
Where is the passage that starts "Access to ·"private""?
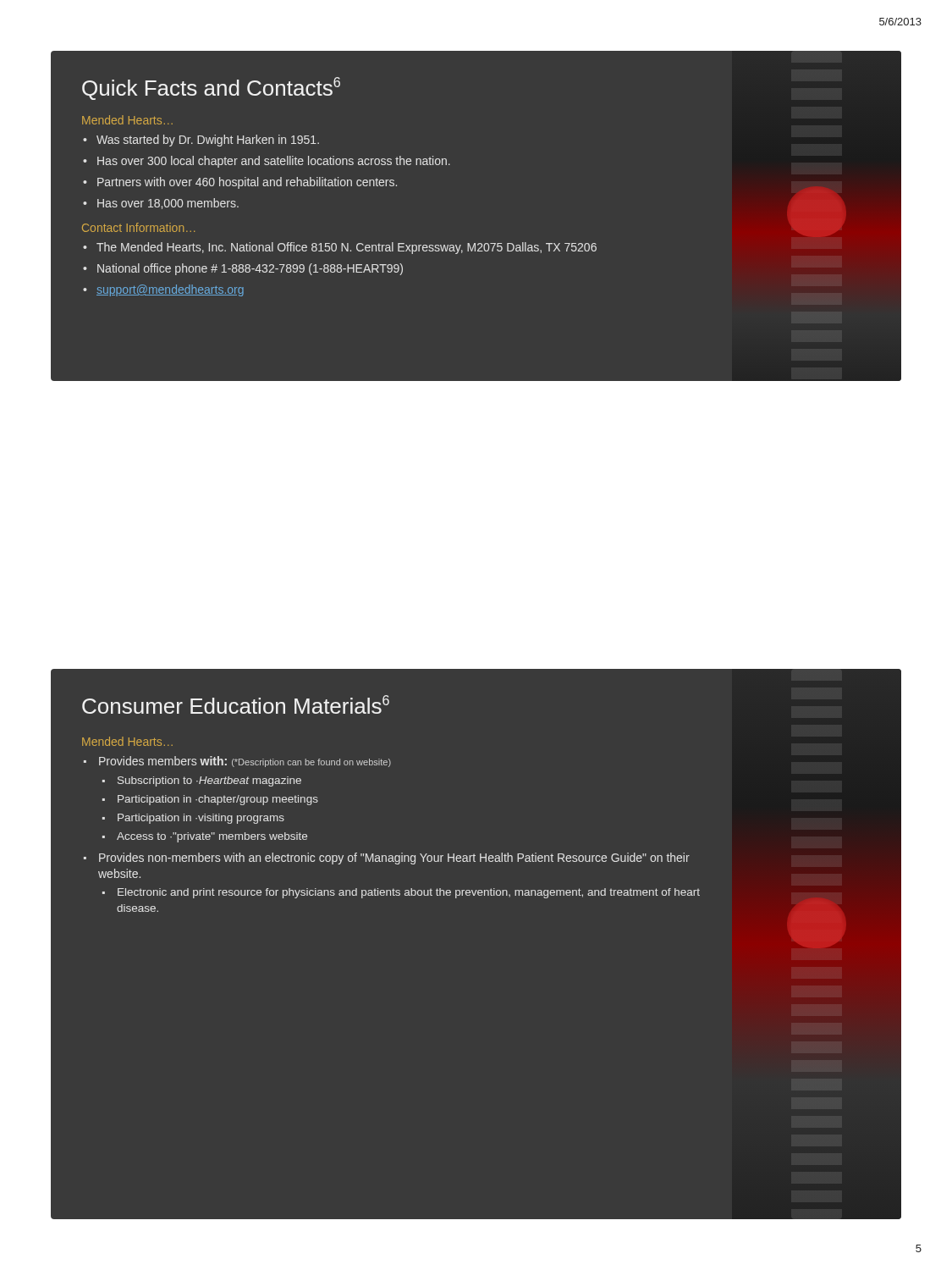[212, 836]
